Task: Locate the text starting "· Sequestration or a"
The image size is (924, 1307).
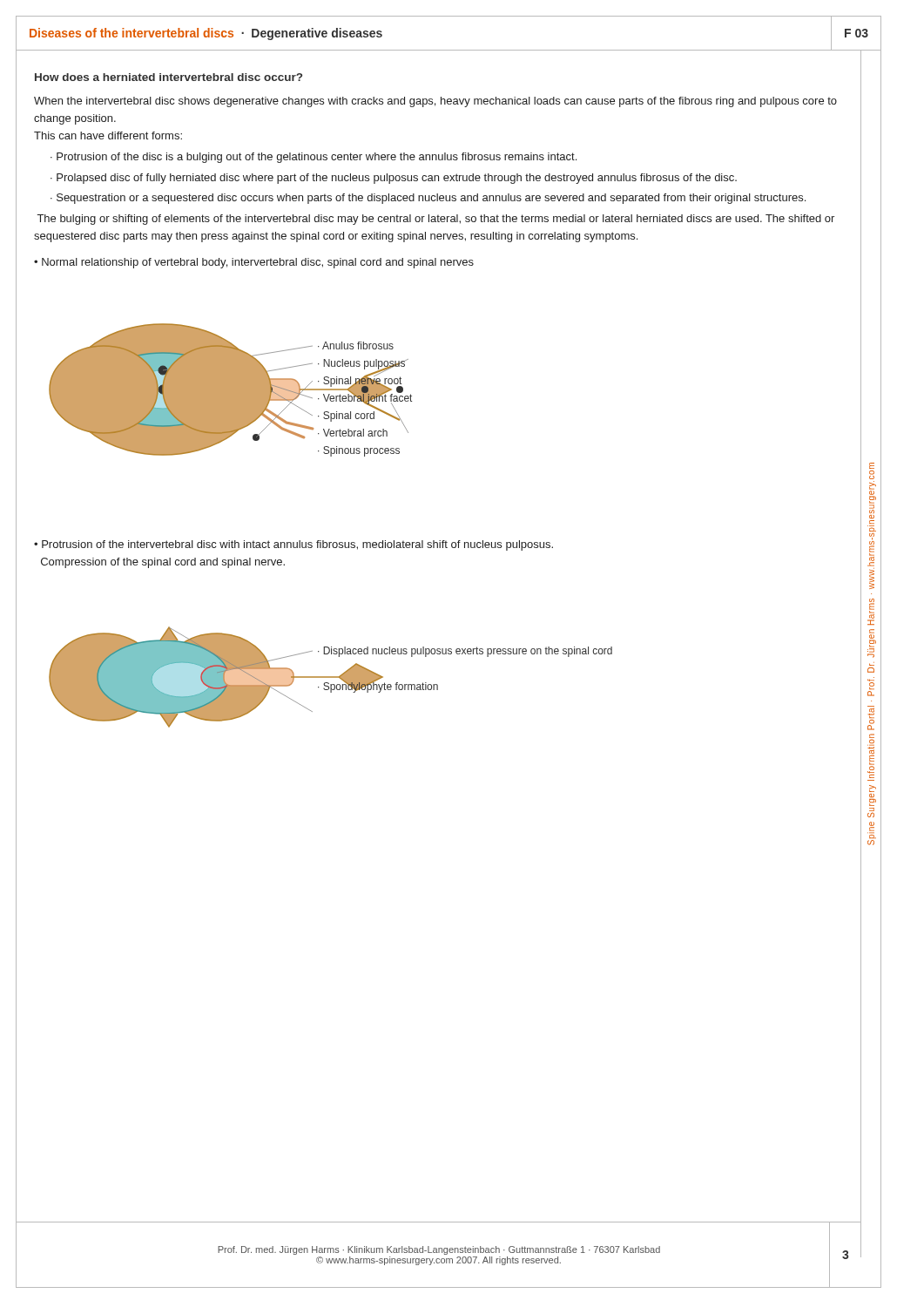Action: pyautogui.click(x=428, y=197)
